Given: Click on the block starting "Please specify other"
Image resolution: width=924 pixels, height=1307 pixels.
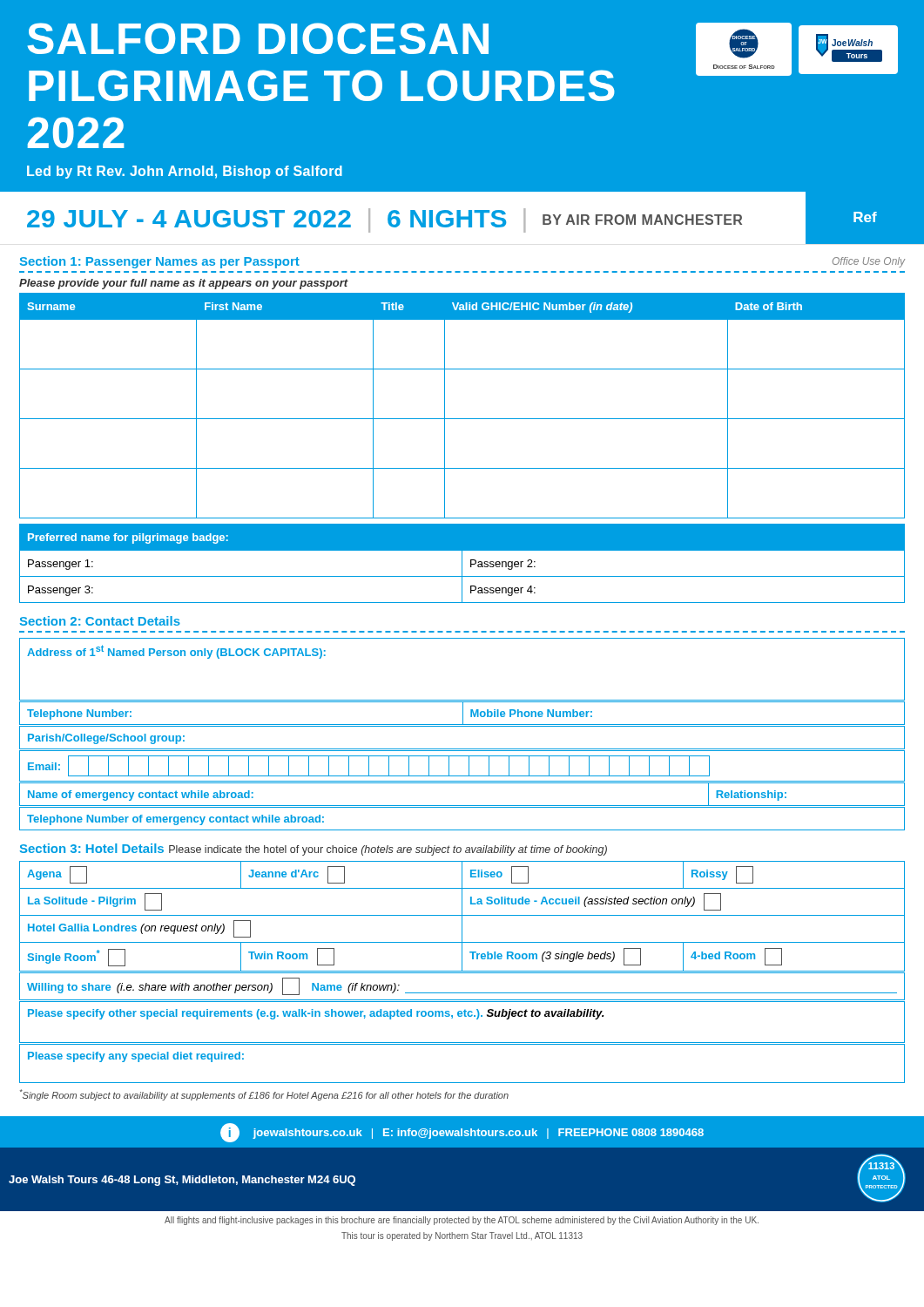Looking at the screenshot, I should [462, 1021].
